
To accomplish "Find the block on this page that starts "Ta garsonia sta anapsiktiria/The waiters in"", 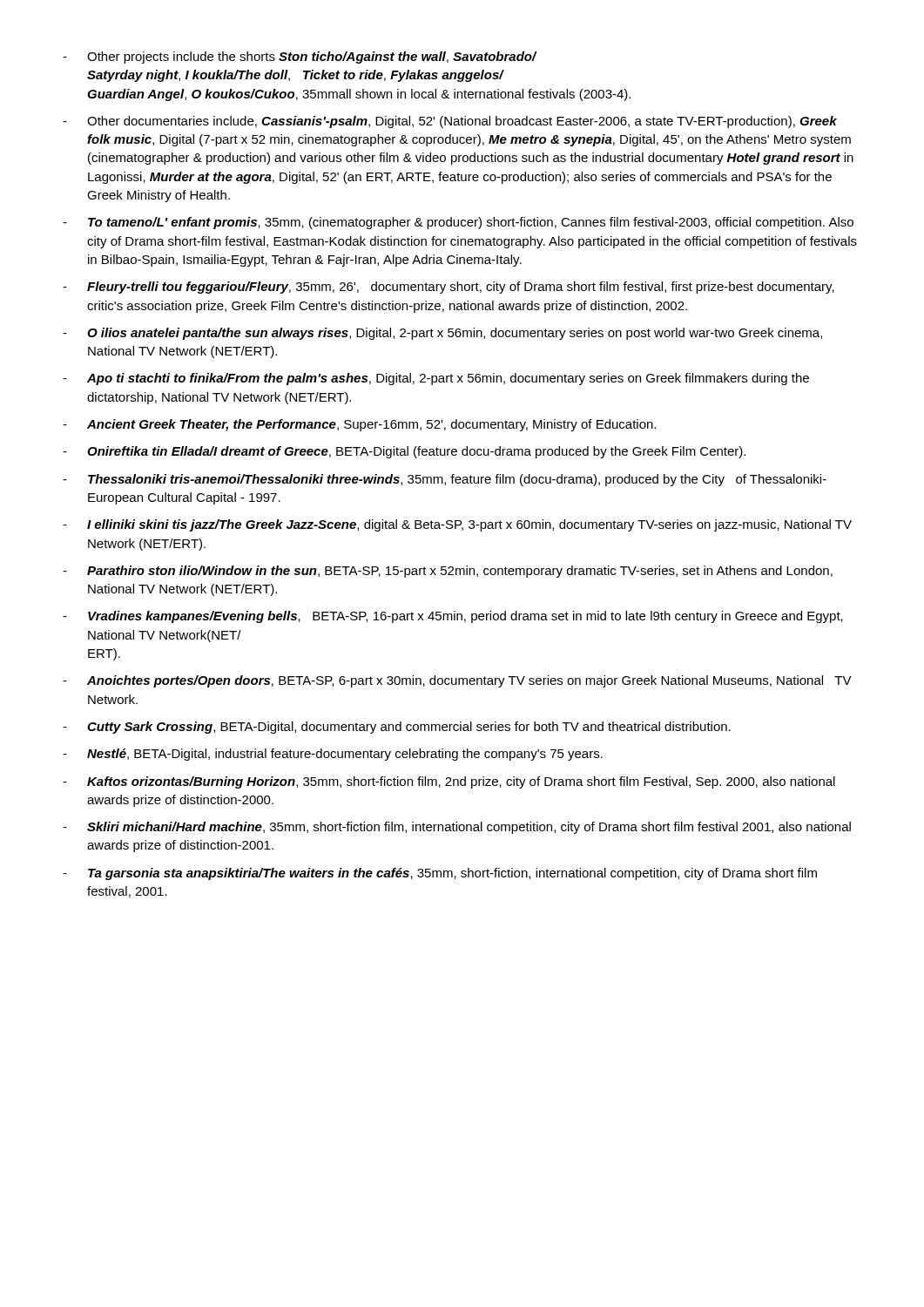I will [x=452, y=882].
